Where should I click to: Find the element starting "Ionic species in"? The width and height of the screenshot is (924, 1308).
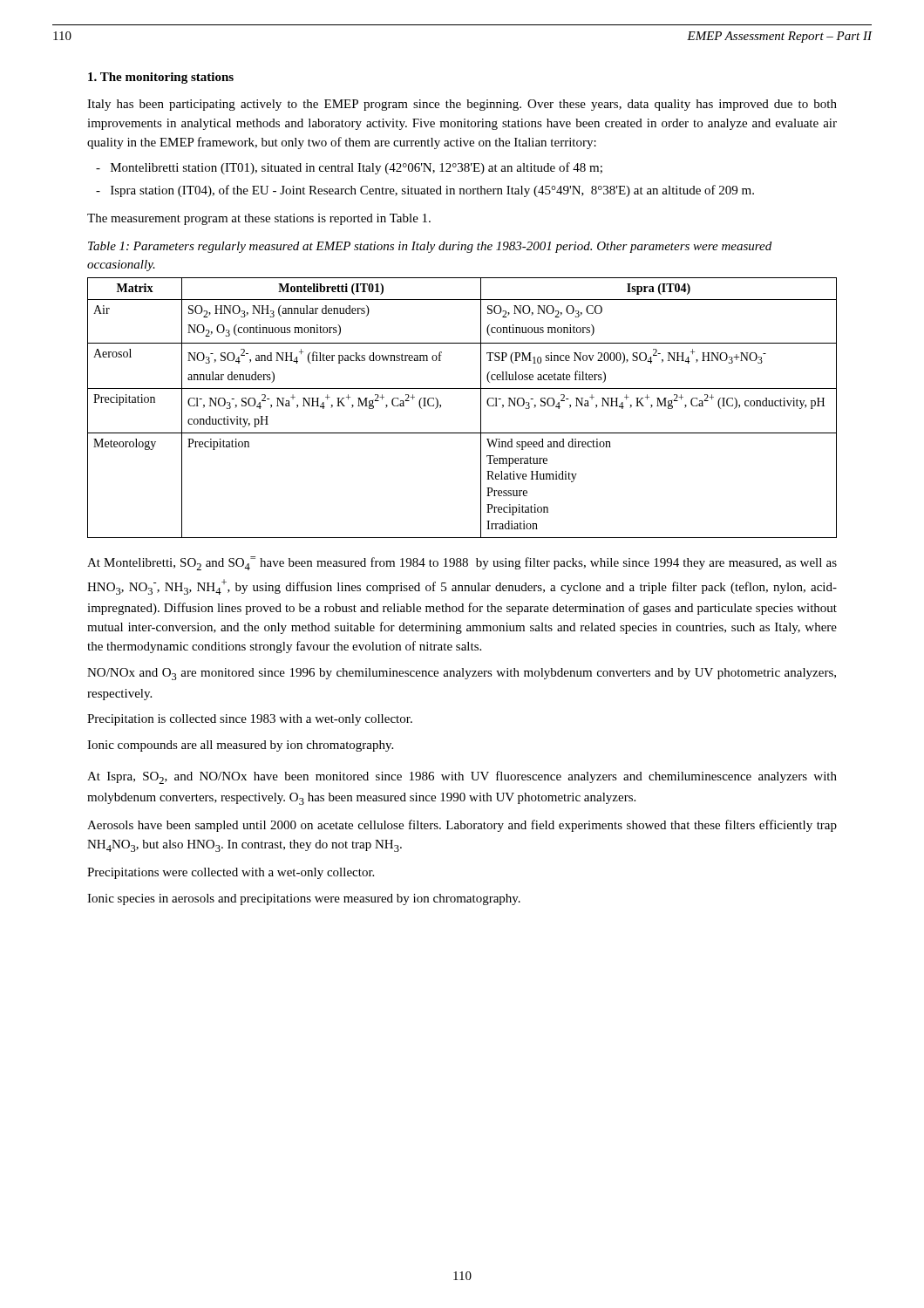[304, 898]
